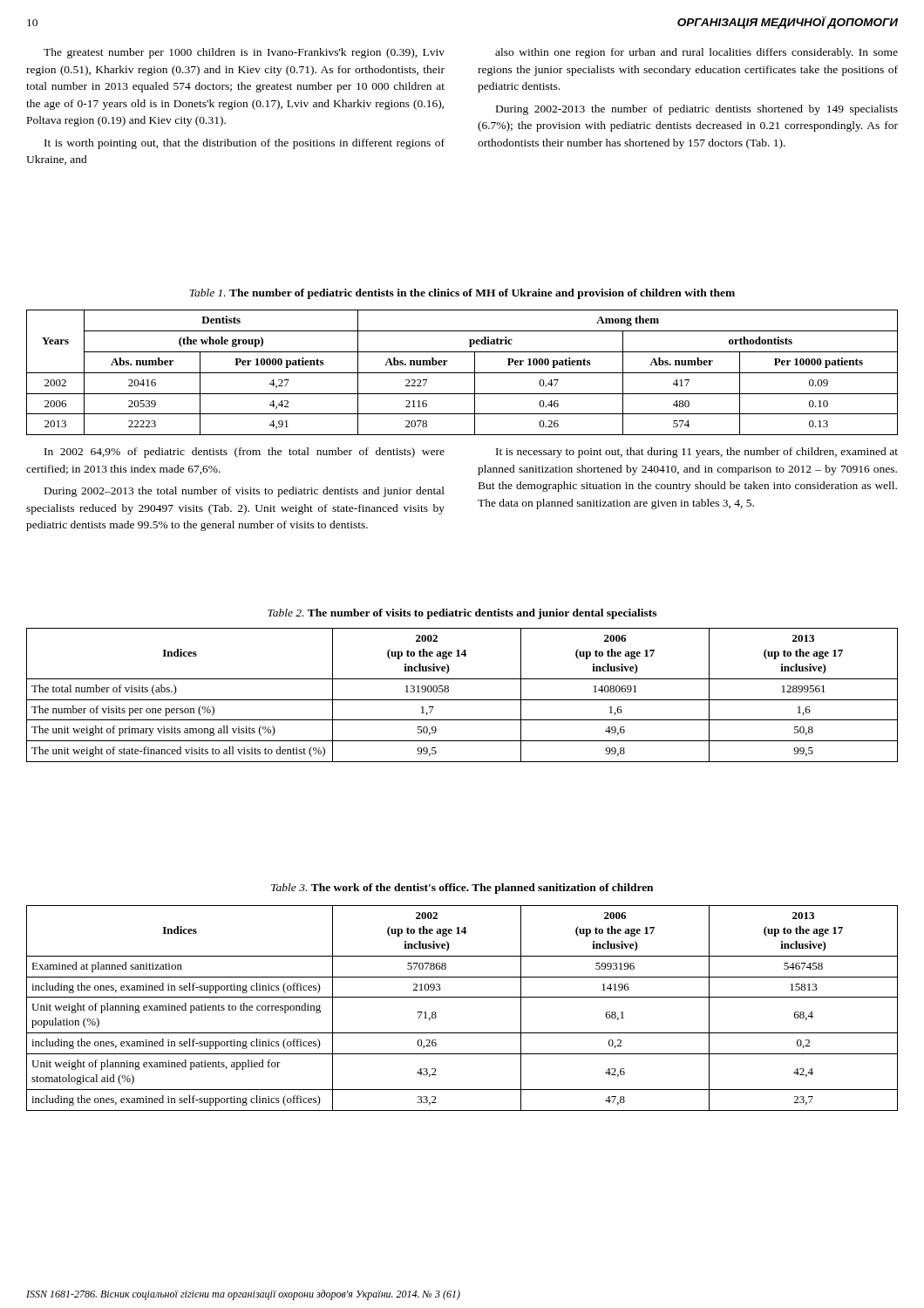Screen dimensions: 1308x924
Task: Select the table that reads "Abs. number"
Action: coord(462,373)
